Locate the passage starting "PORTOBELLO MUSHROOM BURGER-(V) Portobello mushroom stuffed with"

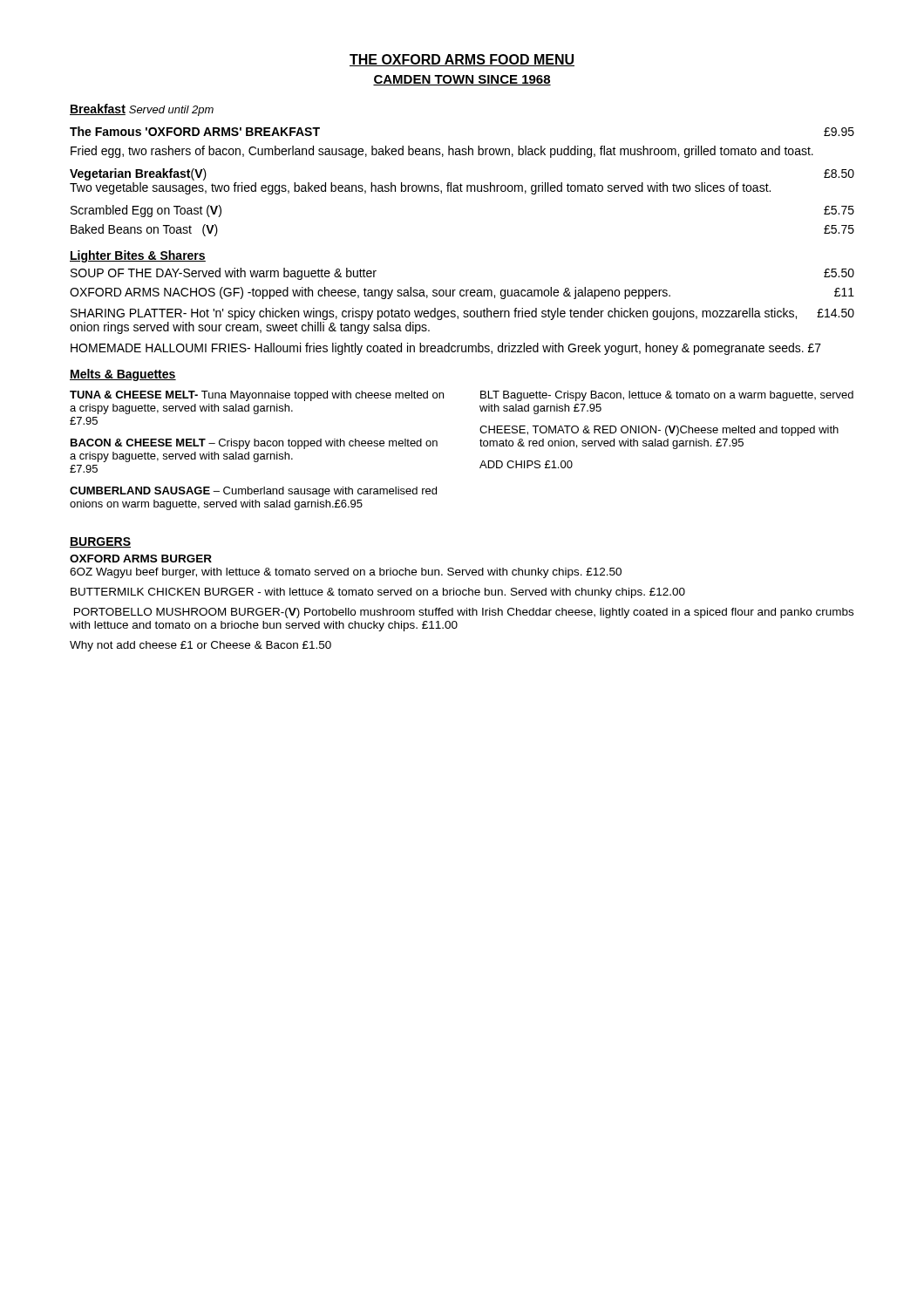462,618
